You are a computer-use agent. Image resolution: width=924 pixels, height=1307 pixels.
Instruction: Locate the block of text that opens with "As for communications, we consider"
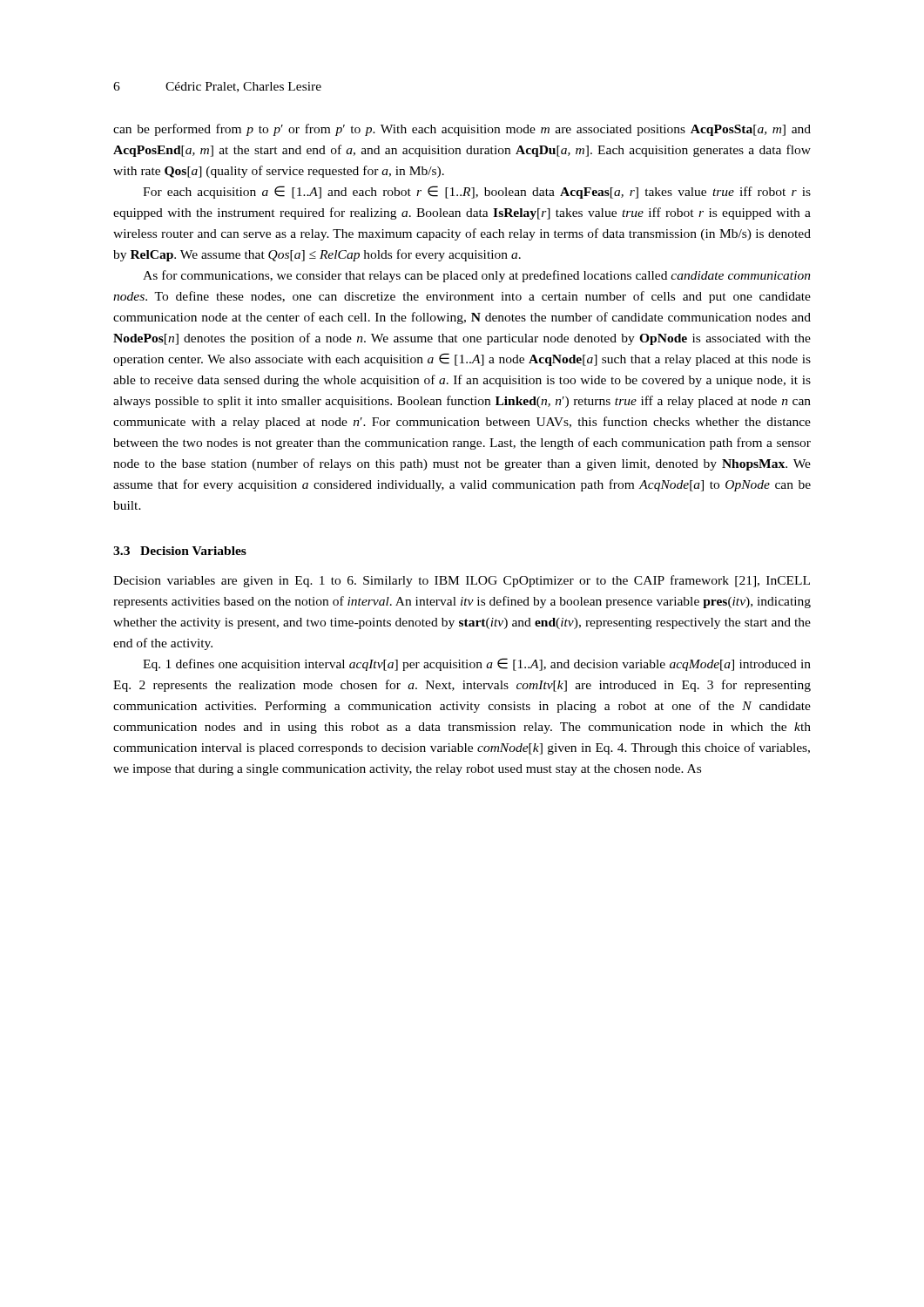(462, 391)
